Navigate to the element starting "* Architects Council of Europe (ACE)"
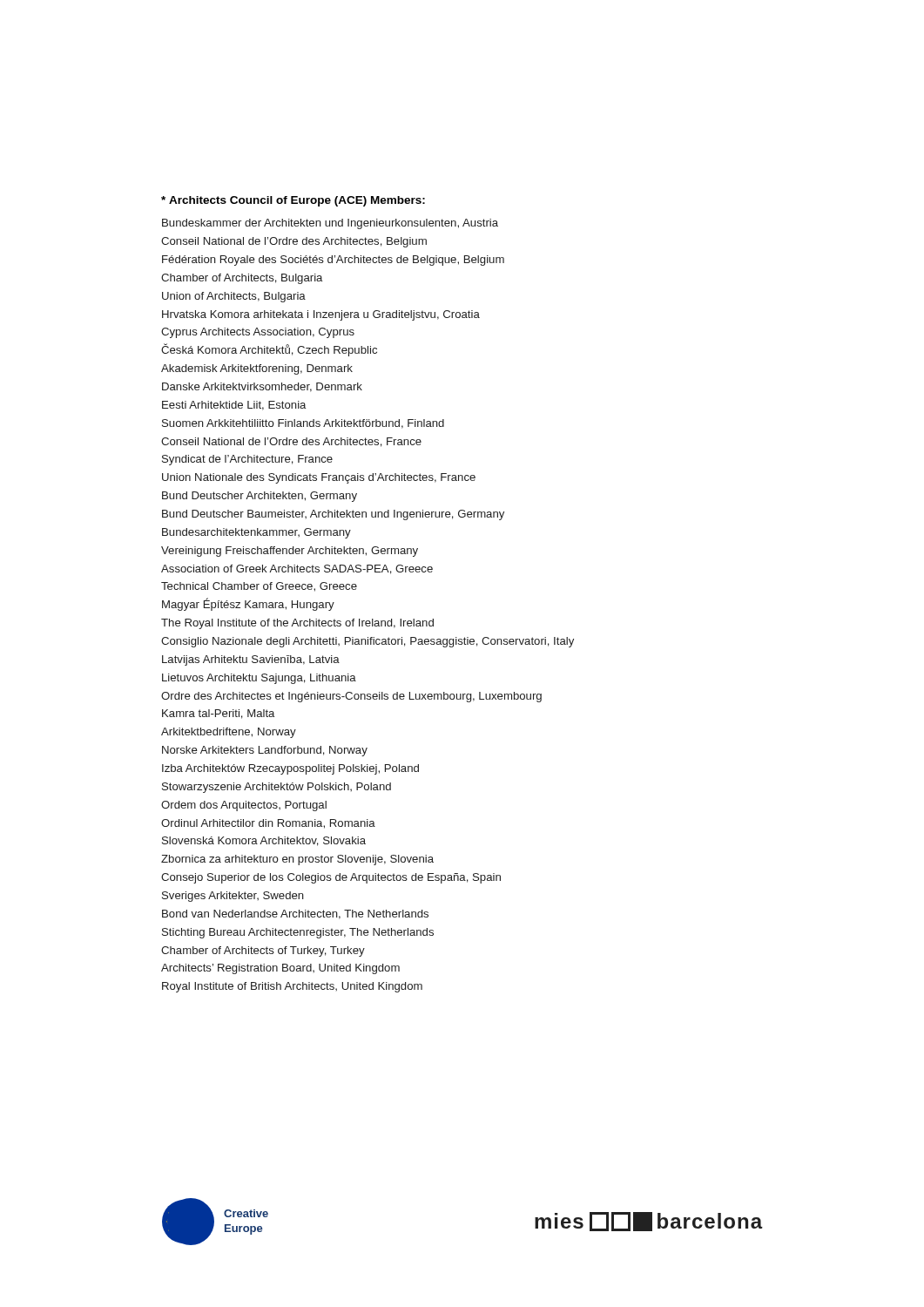This screenshot has height=1307, width=924. pyautogui.click(x=293, y=200)
